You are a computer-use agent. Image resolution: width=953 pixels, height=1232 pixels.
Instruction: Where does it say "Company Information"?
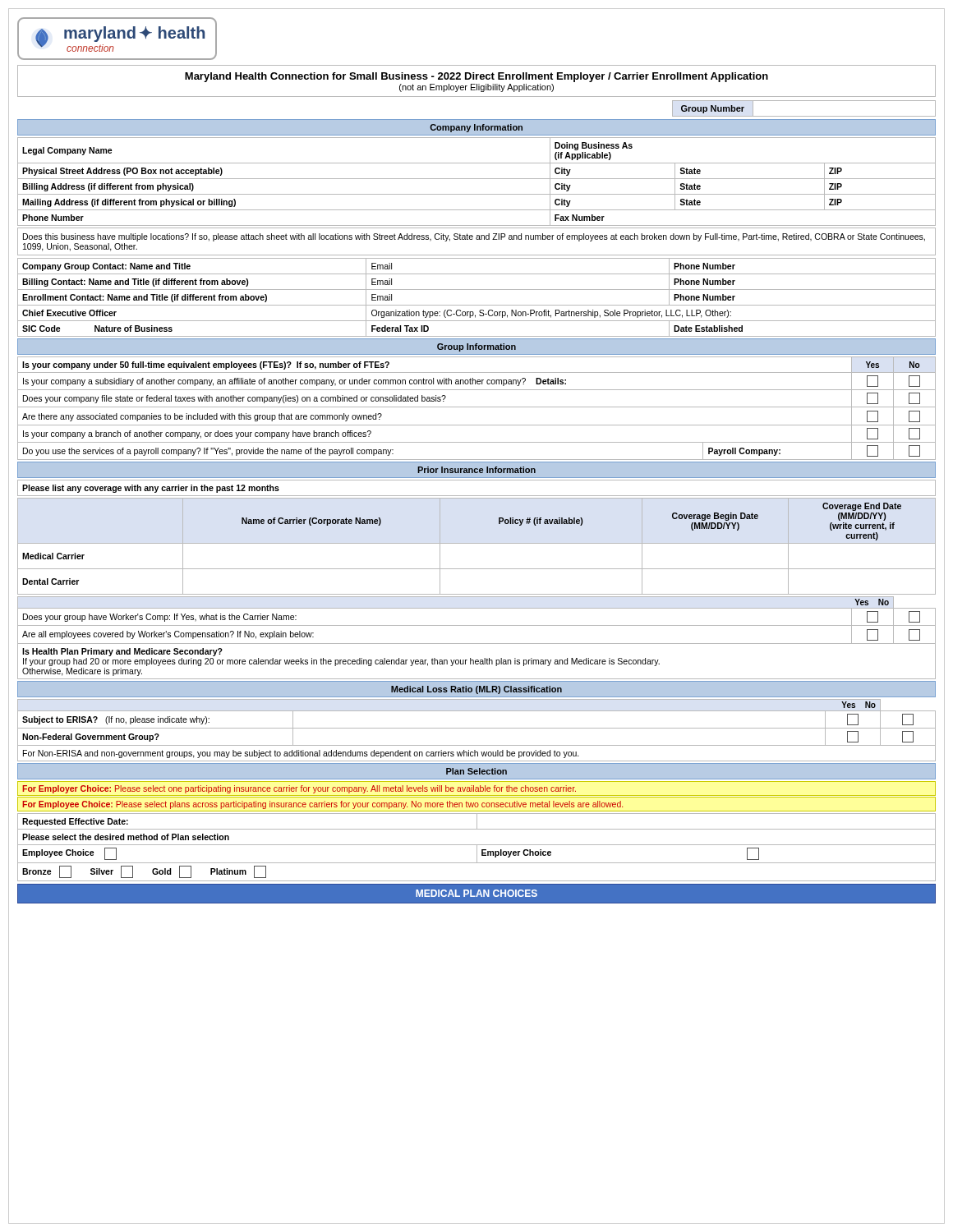[x=476, y=127]
